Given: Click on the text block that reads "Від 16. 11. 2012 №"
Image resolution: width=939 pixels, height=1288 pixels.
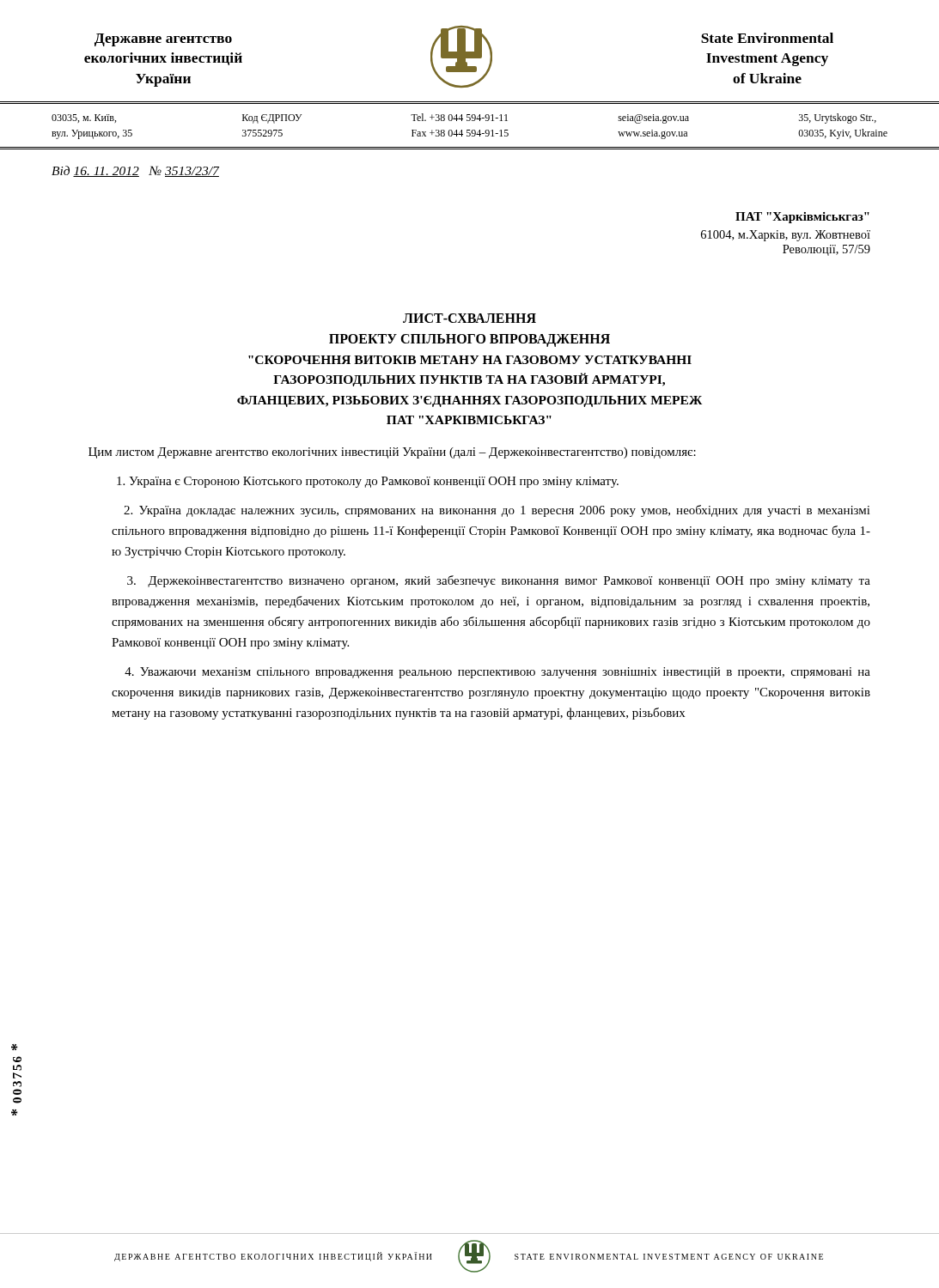Looking at the screenshot, I should pyautogui.click(x=135, y=170).
